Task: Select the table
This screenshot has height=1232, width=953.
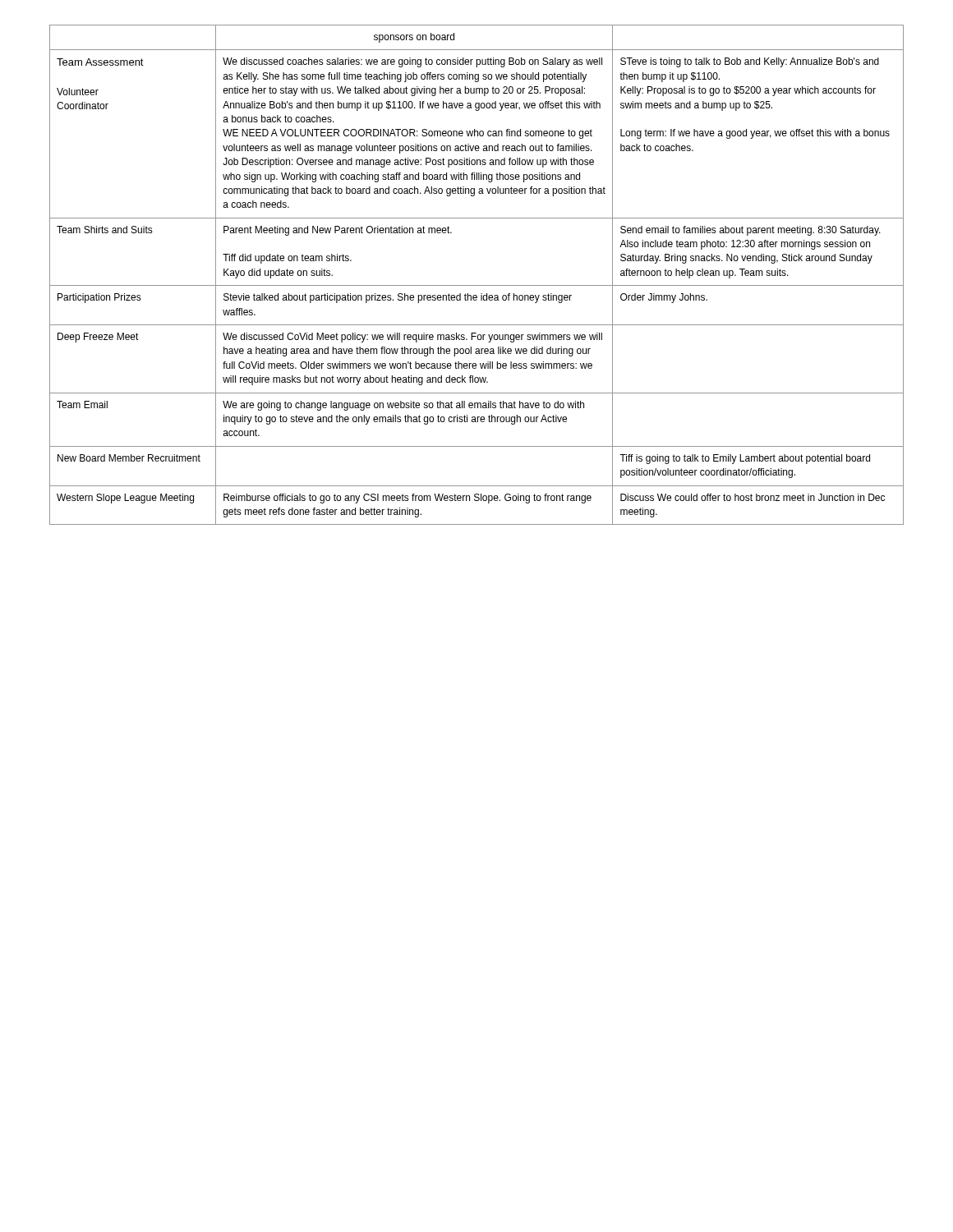Action: [x=476, y=275]
